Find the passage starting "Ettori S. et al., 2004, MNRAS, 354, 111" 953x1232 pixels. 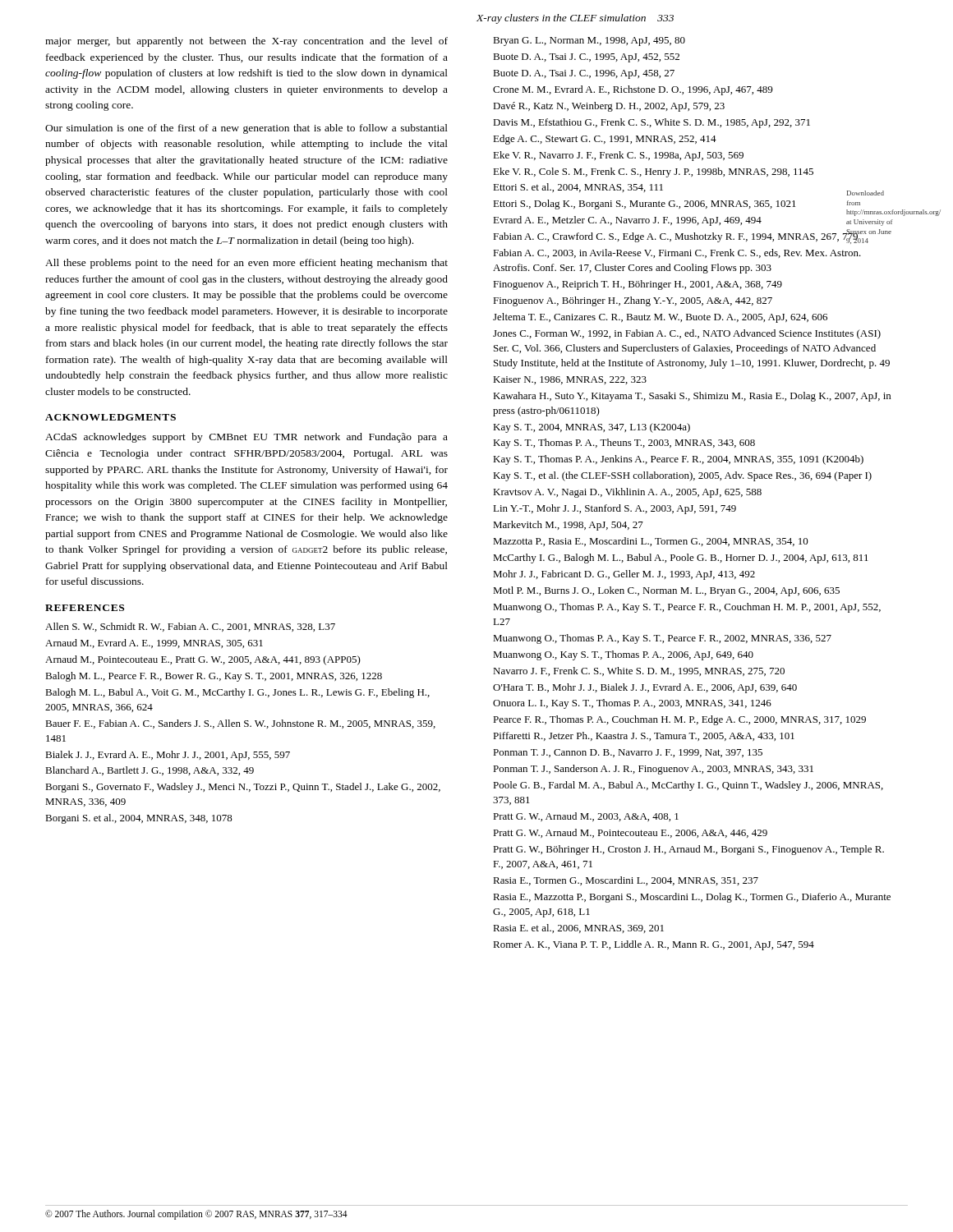(x=578, y=187)
